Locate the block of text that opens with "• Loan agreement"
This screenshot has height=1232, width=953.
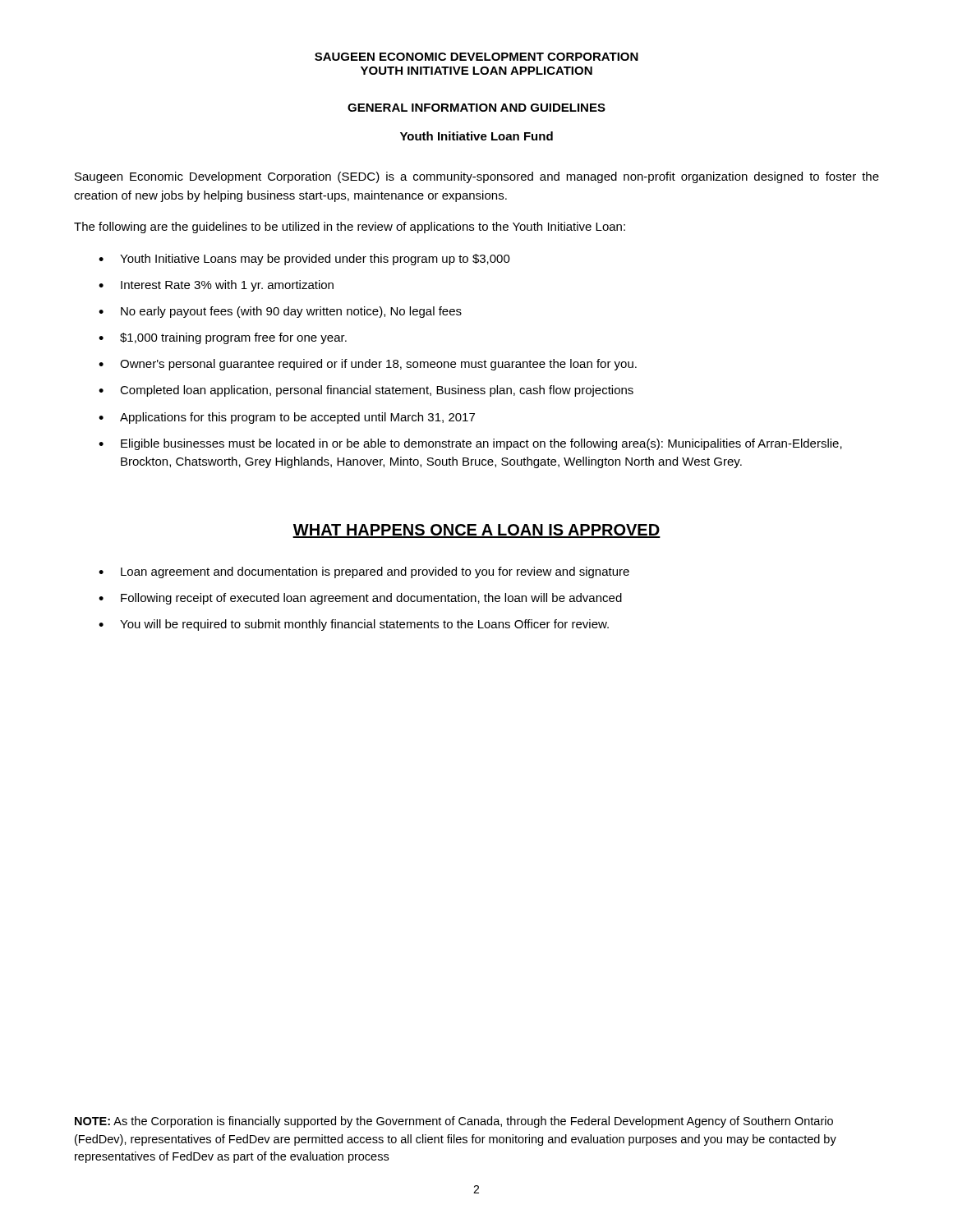pos(489,573)
